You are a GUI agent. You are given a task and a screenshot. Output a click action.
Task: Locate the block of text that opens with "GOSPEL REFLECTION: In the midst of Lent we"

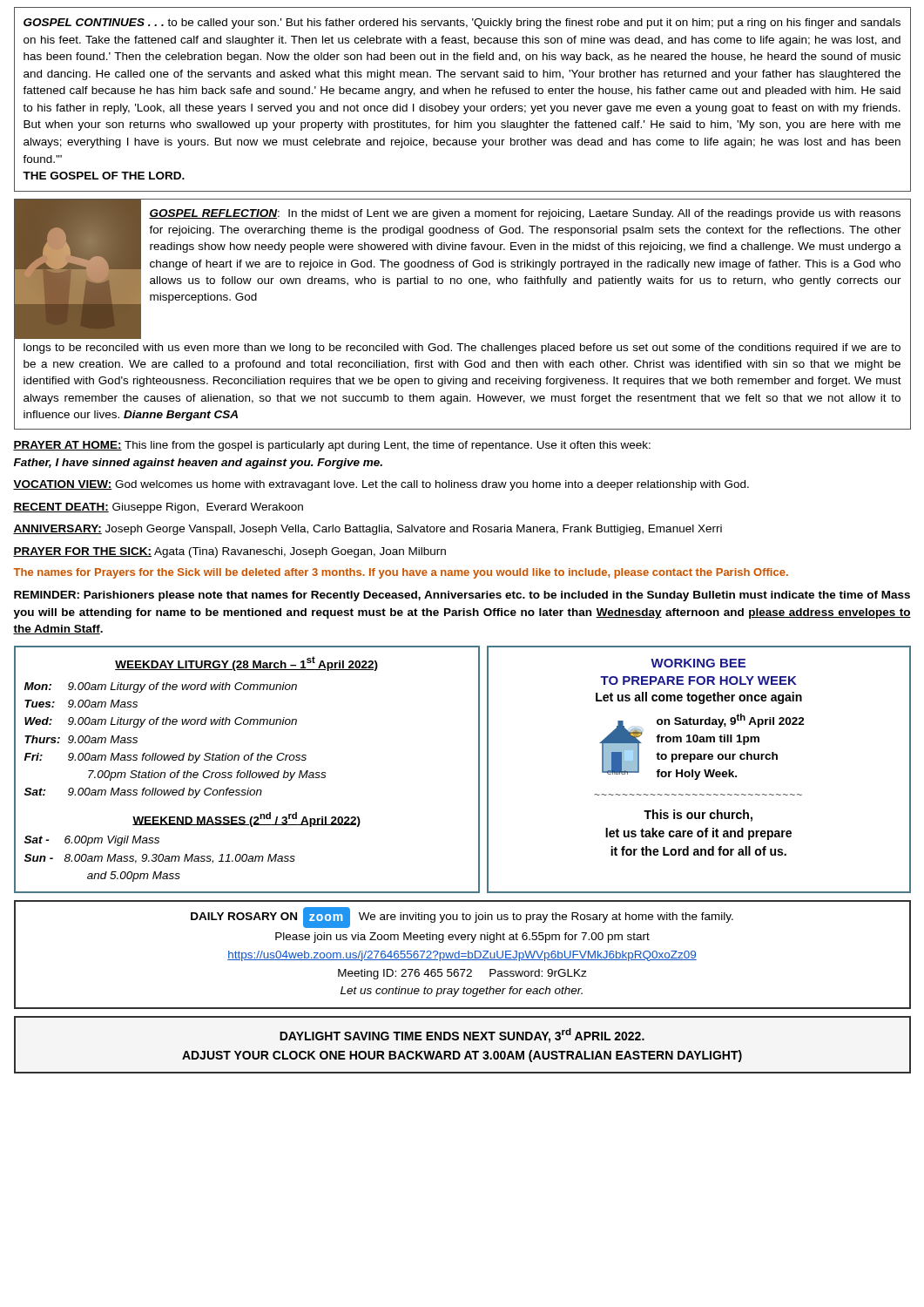(x=462, y=314)
